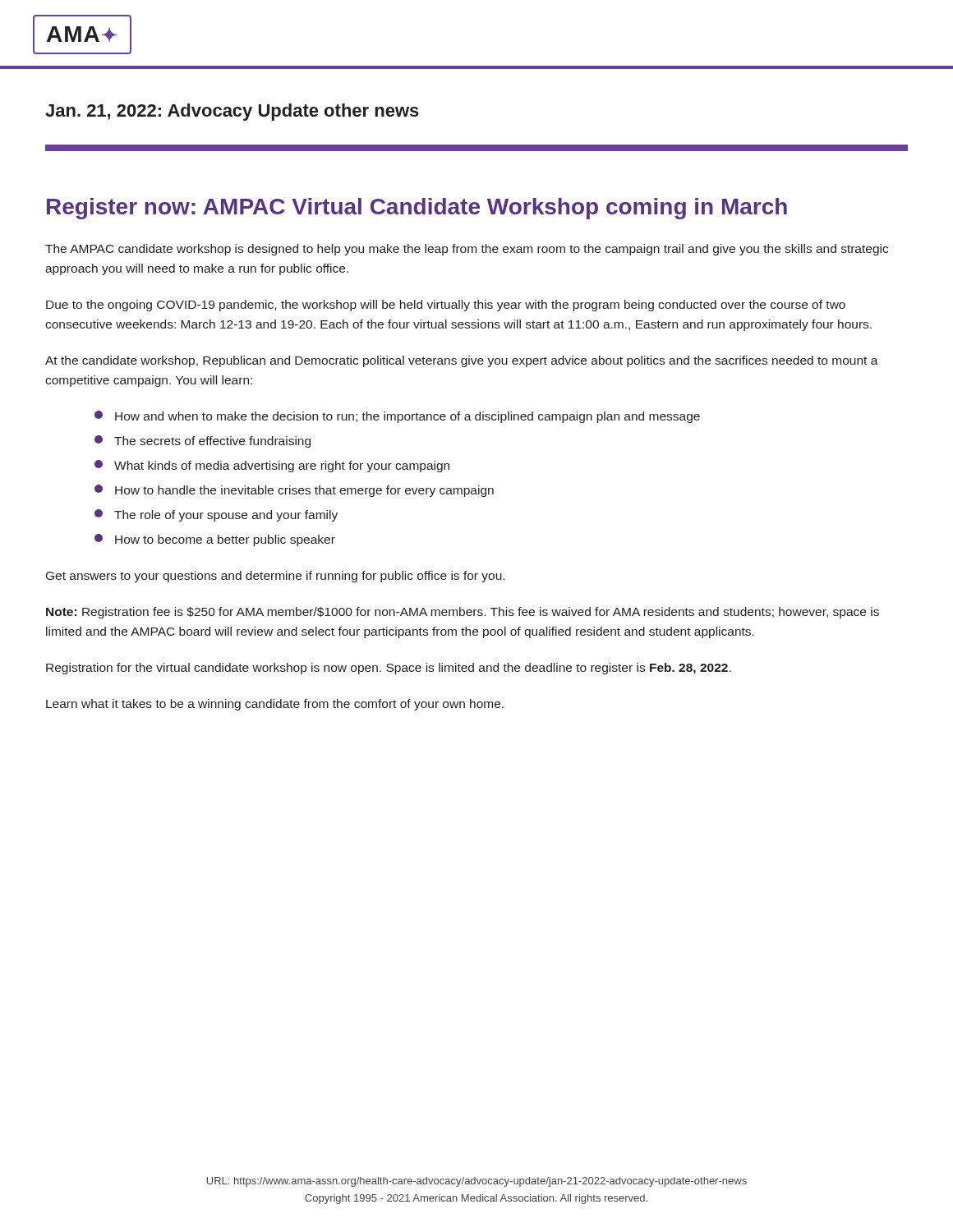Locate the block of text that opens with "Note: Registration fee is $250 for AMA member/$1000"
Screen dimensions: 1232x953
click(x=462, y=621)
